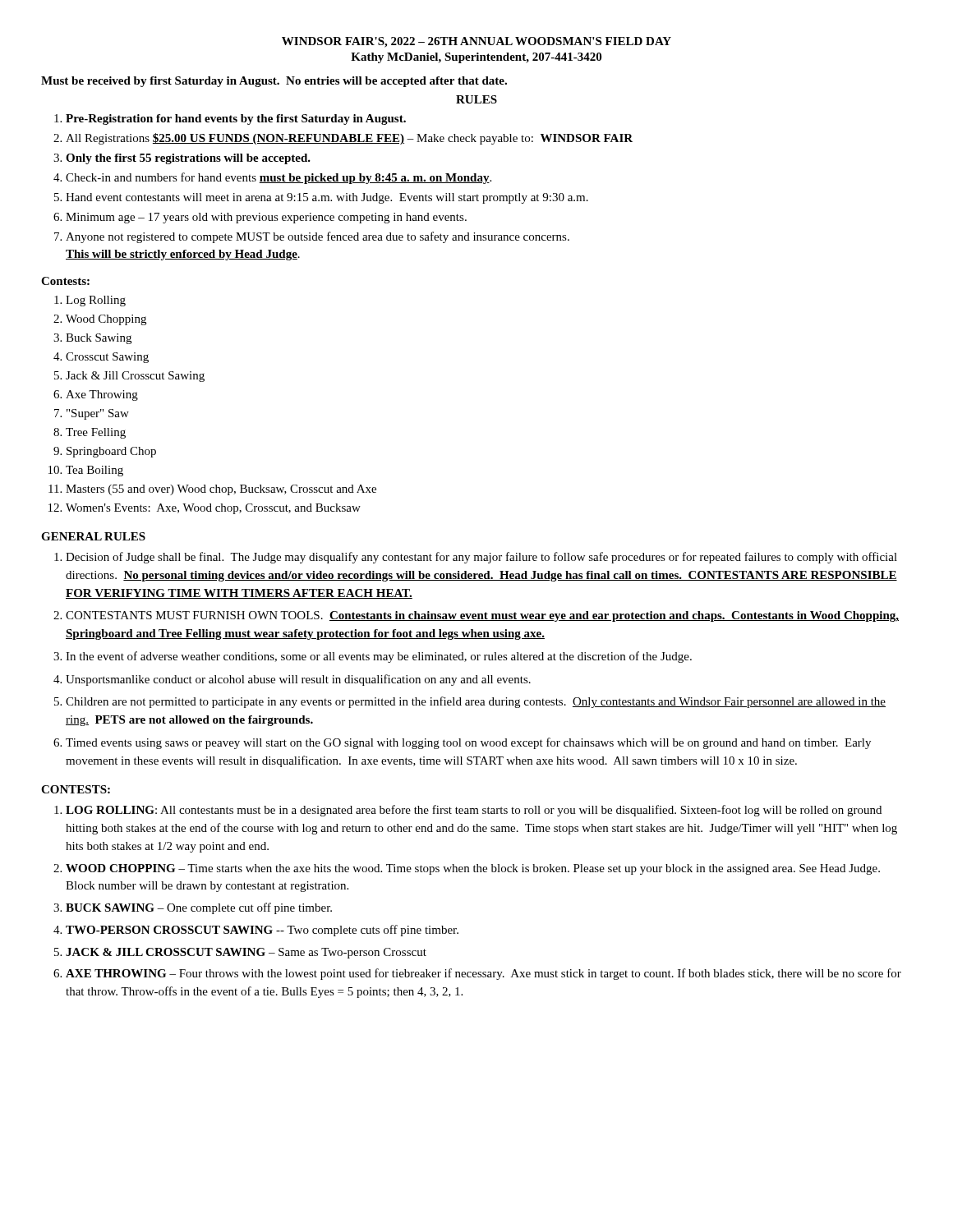This screenshot has height=1232, width=953.
Task: Select the list item with the text "WOOD CHOPPING – Time starts when"
Action: point(473,877)
